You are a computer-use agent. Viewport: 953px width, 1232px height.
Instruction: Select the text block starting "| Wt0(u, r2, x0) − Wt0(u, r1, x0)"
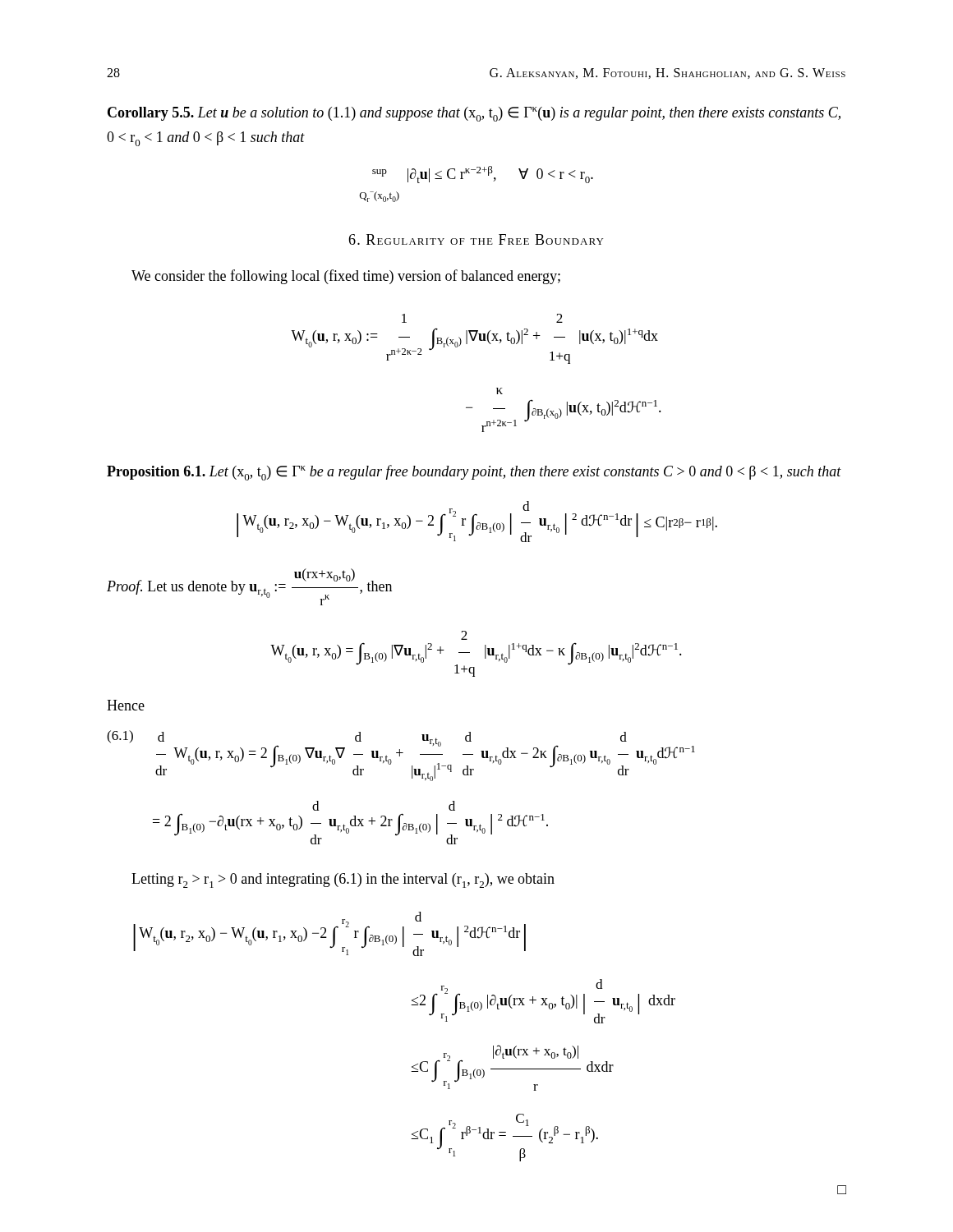point(489,1035)
